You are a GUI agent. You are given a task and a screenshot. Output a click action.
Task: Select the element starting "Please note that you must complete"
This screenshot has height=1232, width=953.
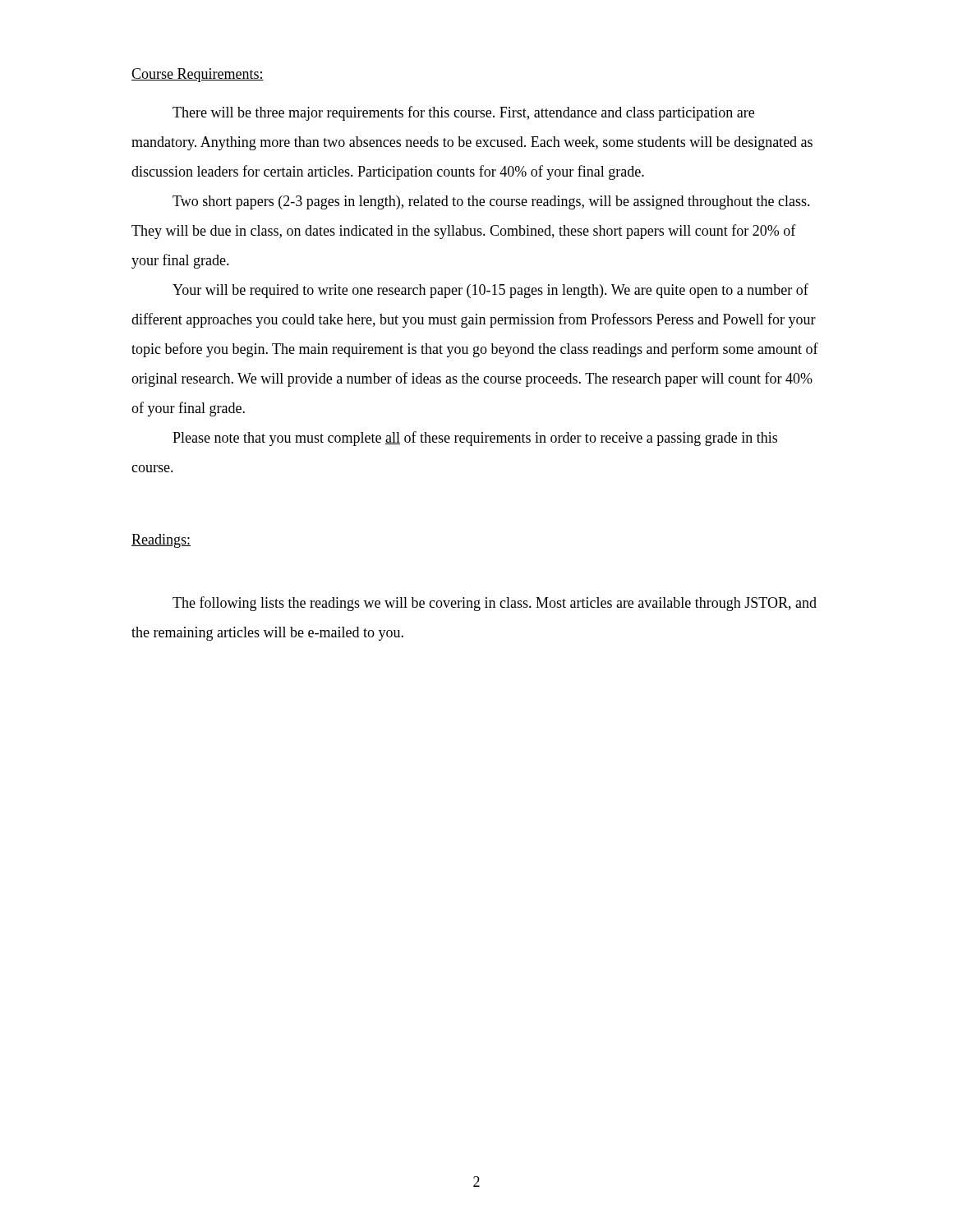tap(476, 453)
